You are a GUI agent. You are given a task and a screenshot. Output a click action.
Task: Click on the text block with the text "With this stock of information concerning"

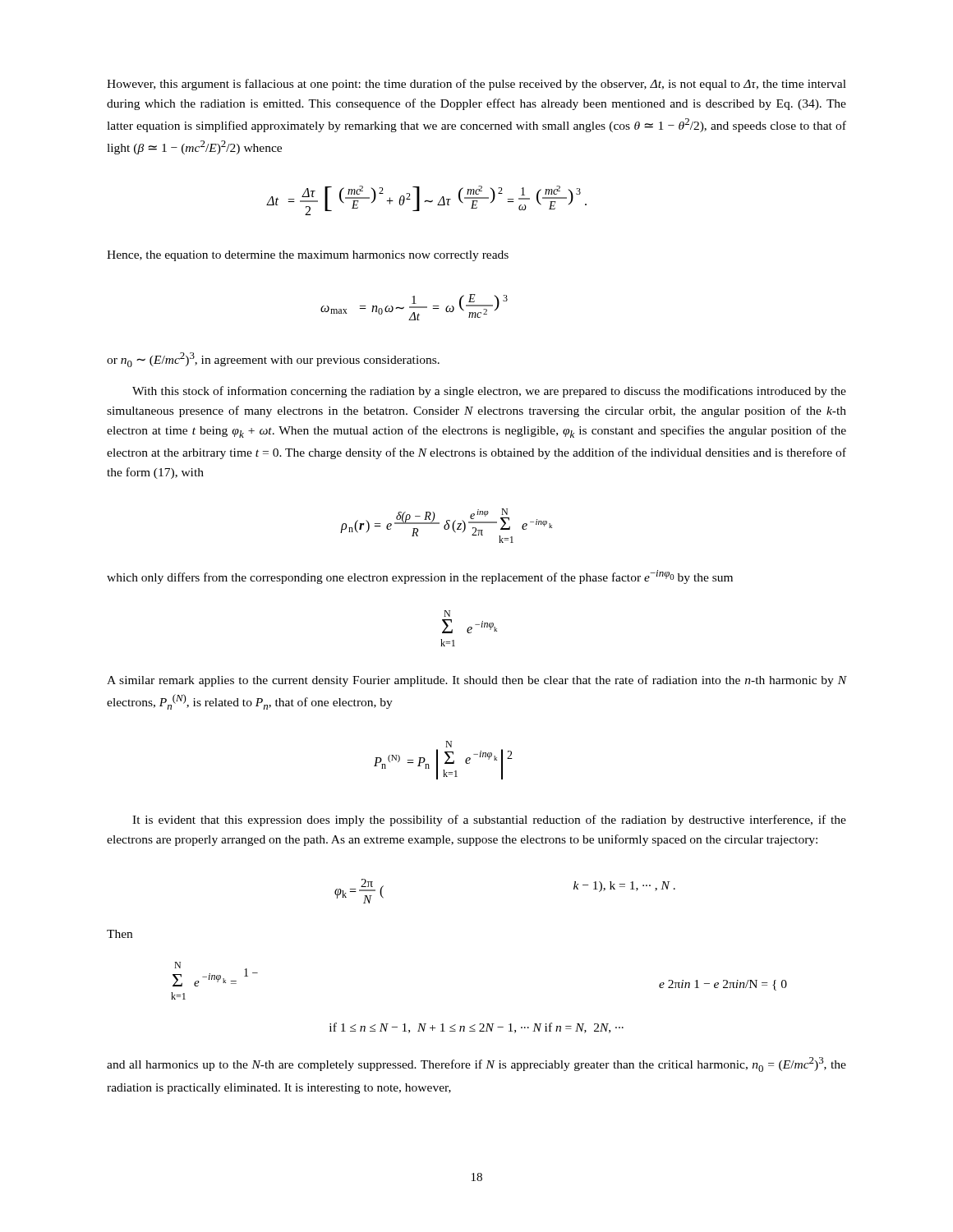coord(476,431)
